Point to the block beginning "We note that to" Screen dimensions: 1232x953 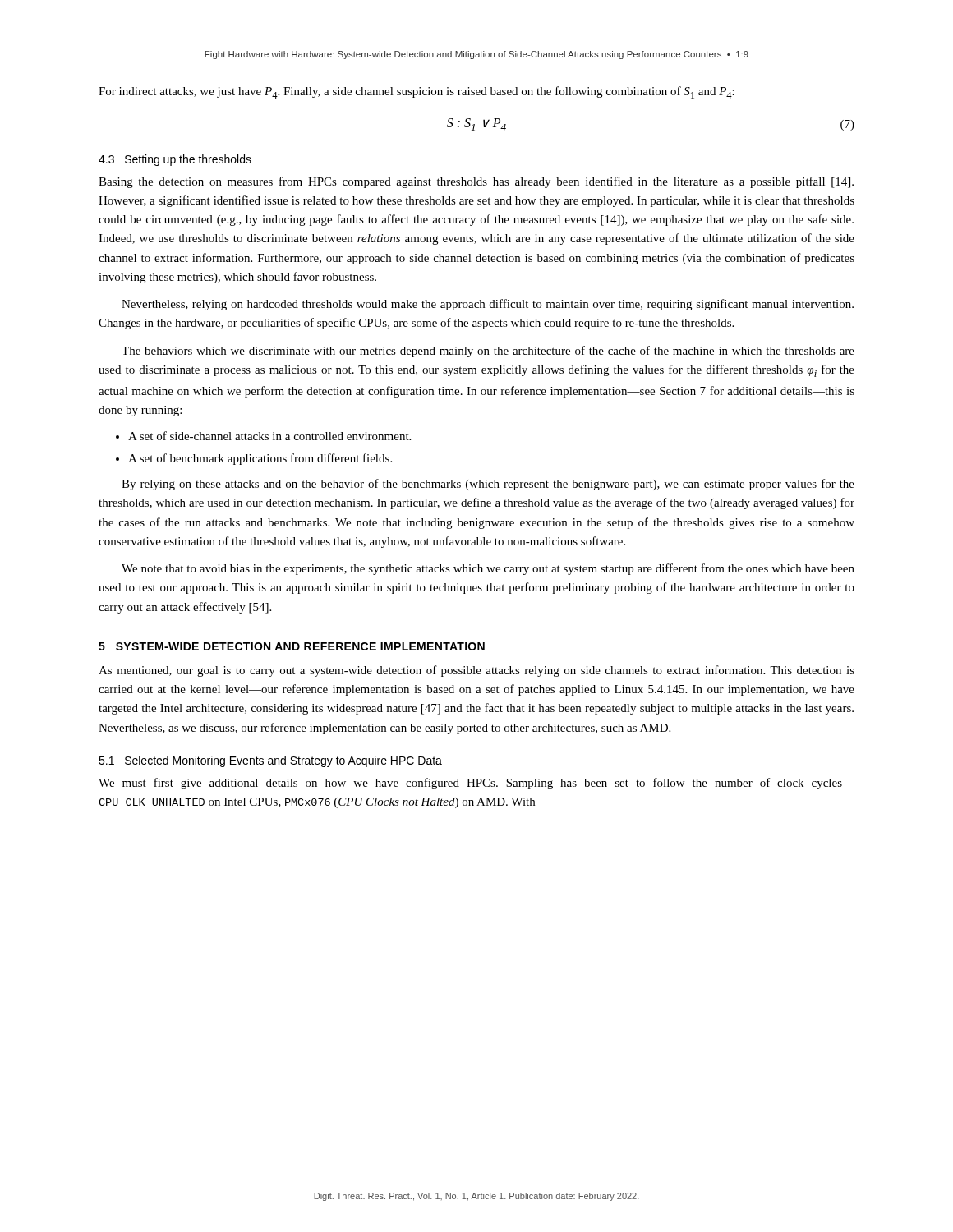[x=476, y=588]
